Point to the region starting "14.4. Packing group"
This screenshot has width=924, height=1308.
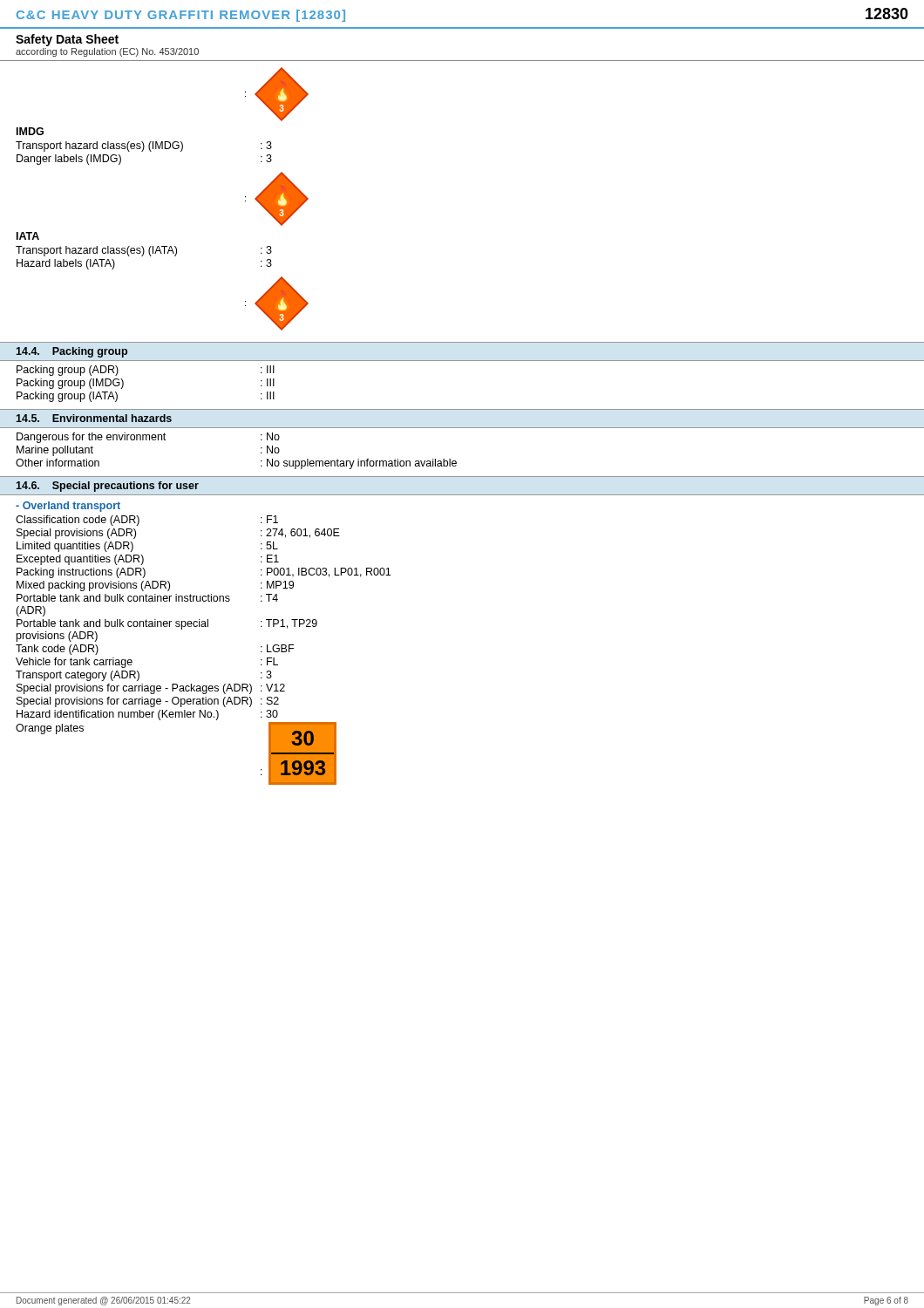coord(72,351)
